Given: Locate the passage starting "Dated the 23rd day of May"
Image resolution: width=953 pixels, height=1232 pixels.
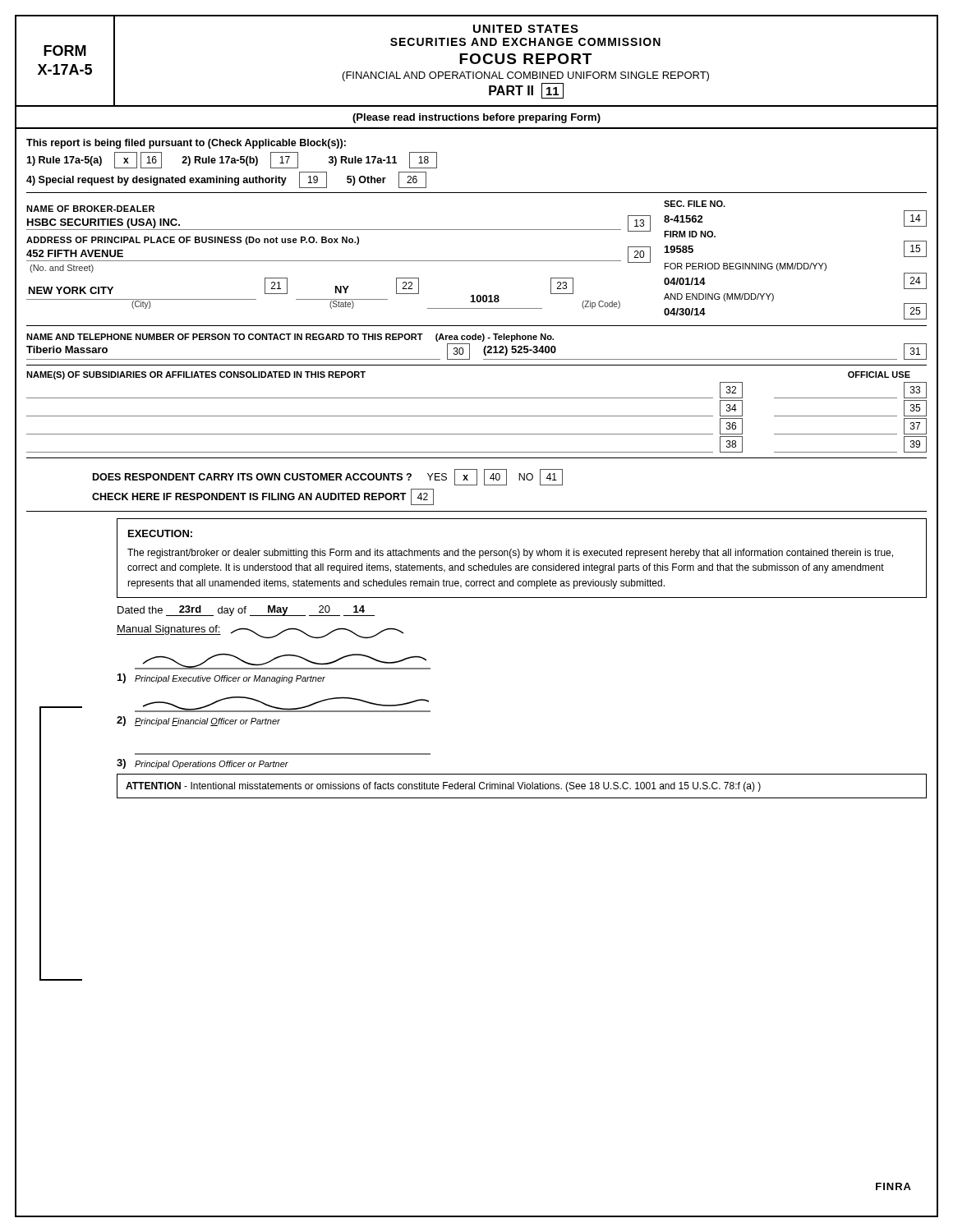Looking at the screenshot, I should 246,611.
